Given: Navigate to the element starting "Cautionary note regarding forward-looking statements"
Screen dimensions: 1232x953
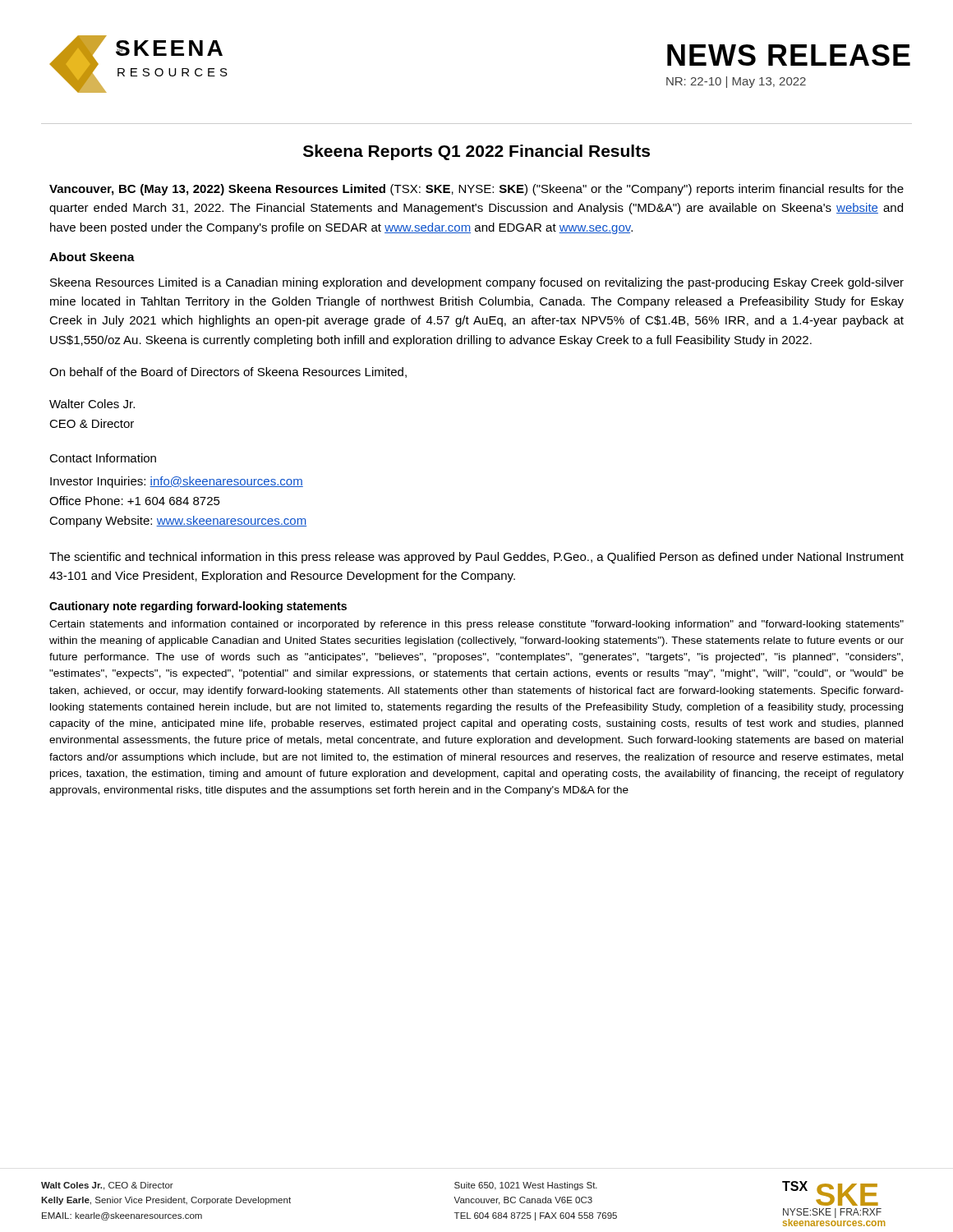Looking at the screenshot, I should [198, 606].
